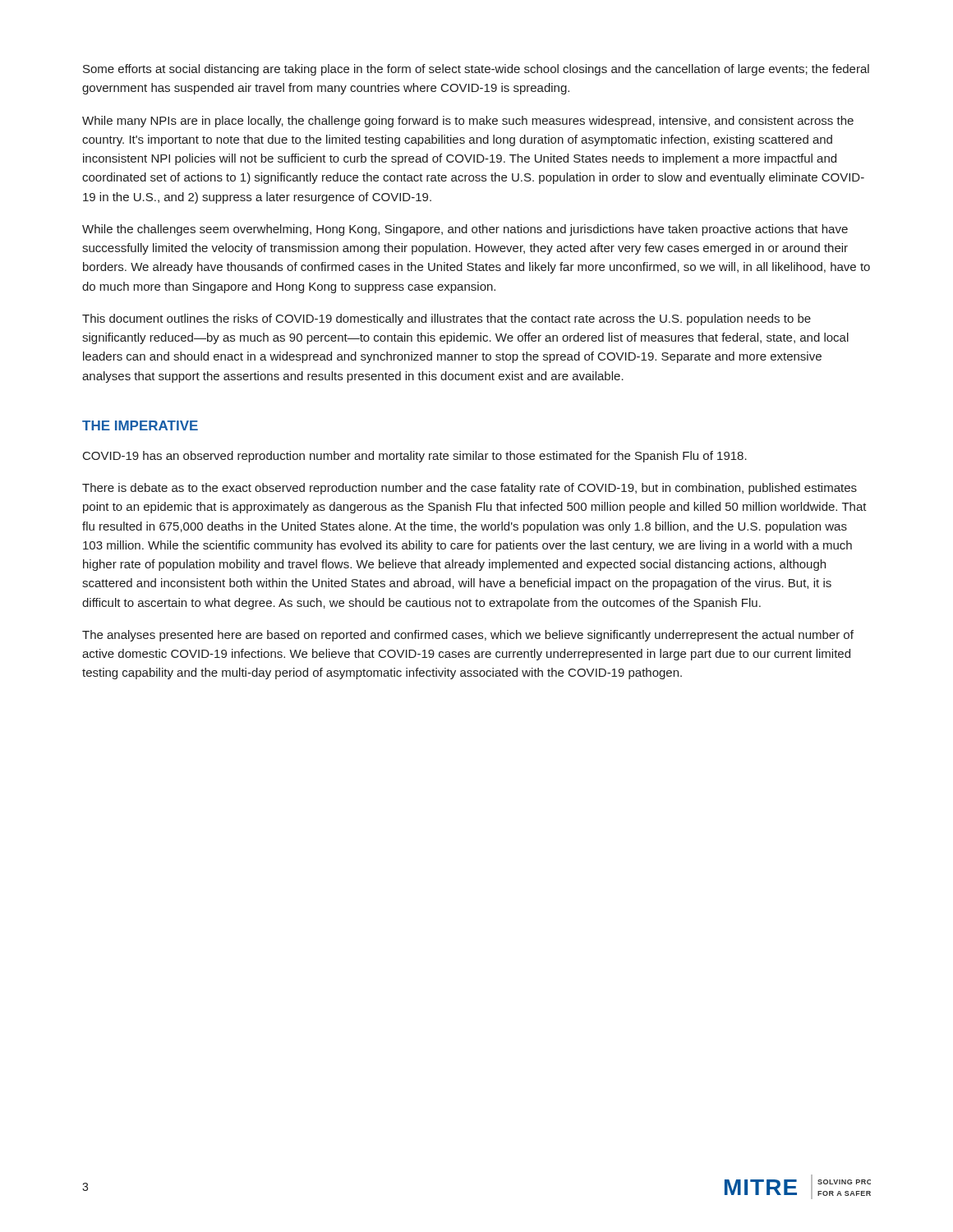Locate the text block starting "There is debate"
953x1232 pixels.
474,545
